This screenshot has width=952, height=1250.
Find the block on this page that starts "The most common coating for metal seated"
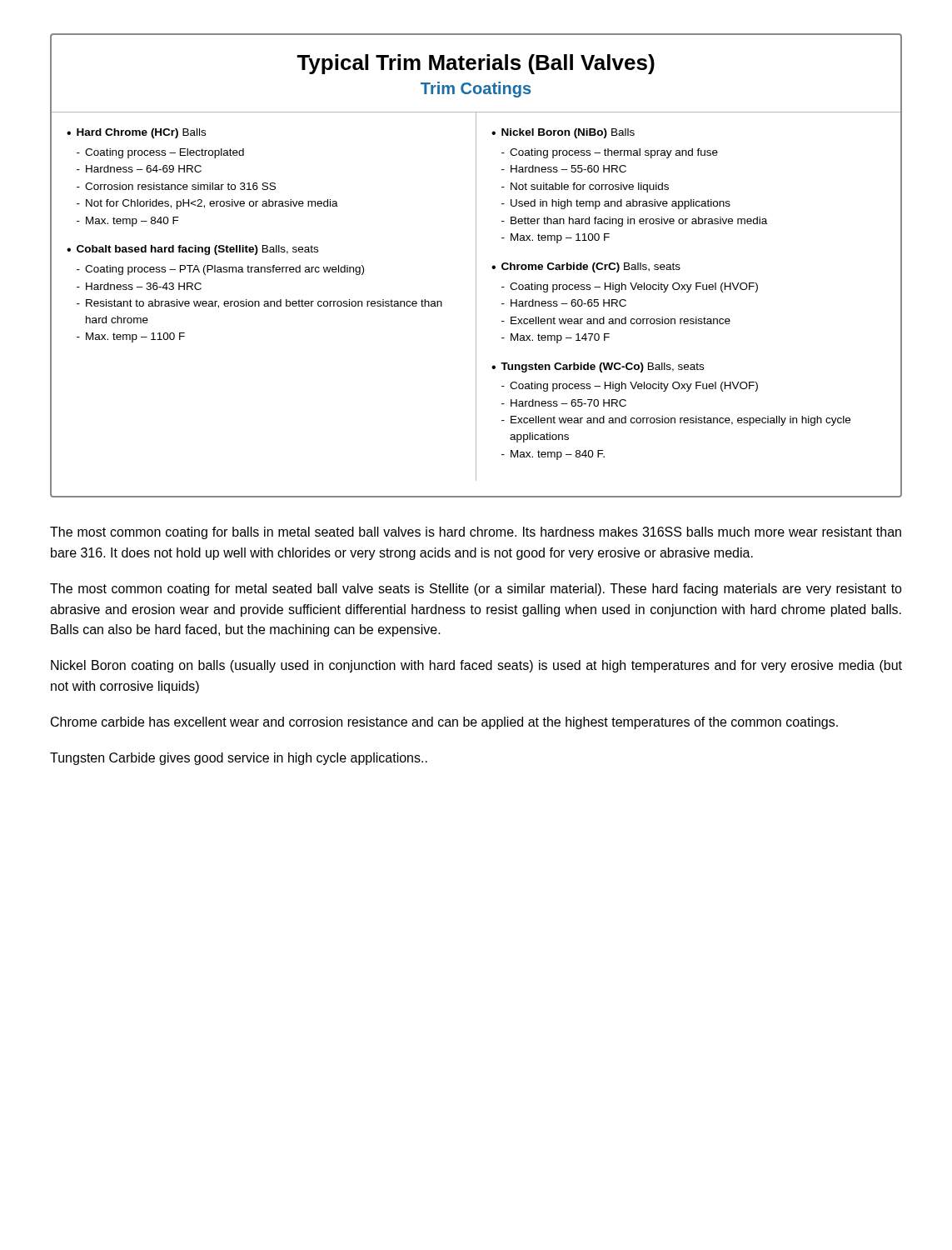476,609
